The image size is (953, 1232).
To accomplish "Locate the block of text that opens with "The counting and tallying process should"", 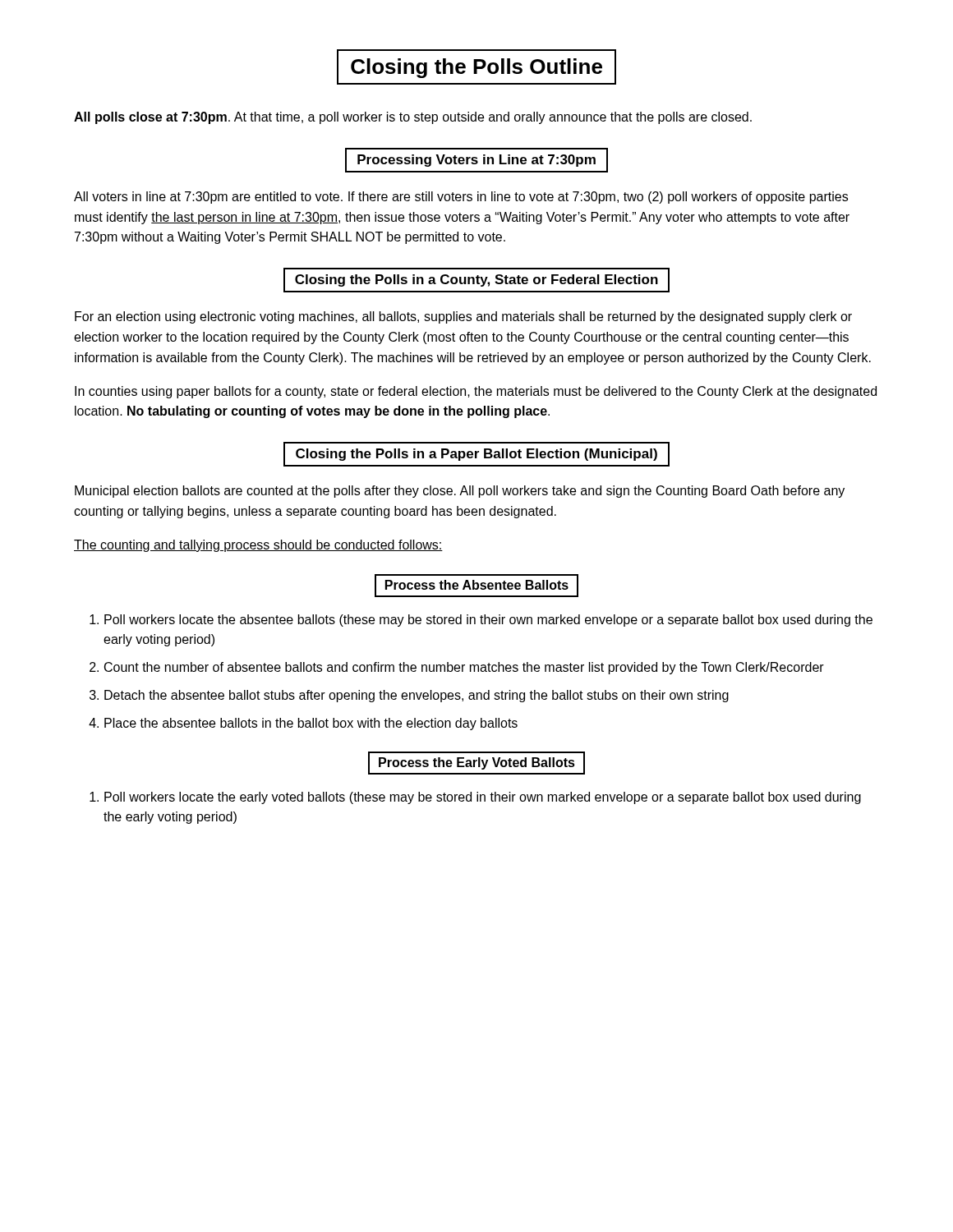I will pos(258,545).
